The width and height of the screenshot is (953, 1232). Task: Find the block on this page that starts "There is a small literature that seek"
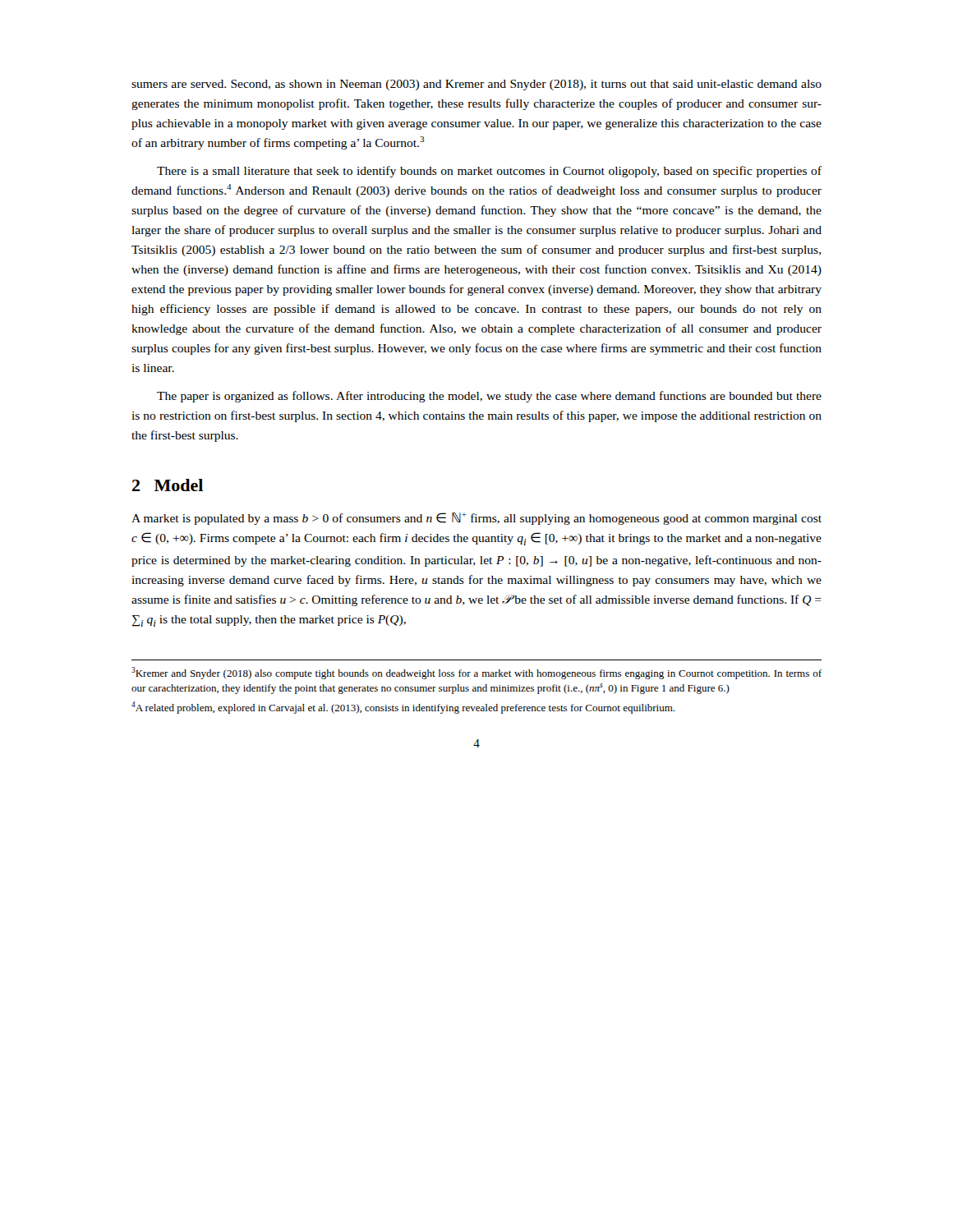click(476, 270)
